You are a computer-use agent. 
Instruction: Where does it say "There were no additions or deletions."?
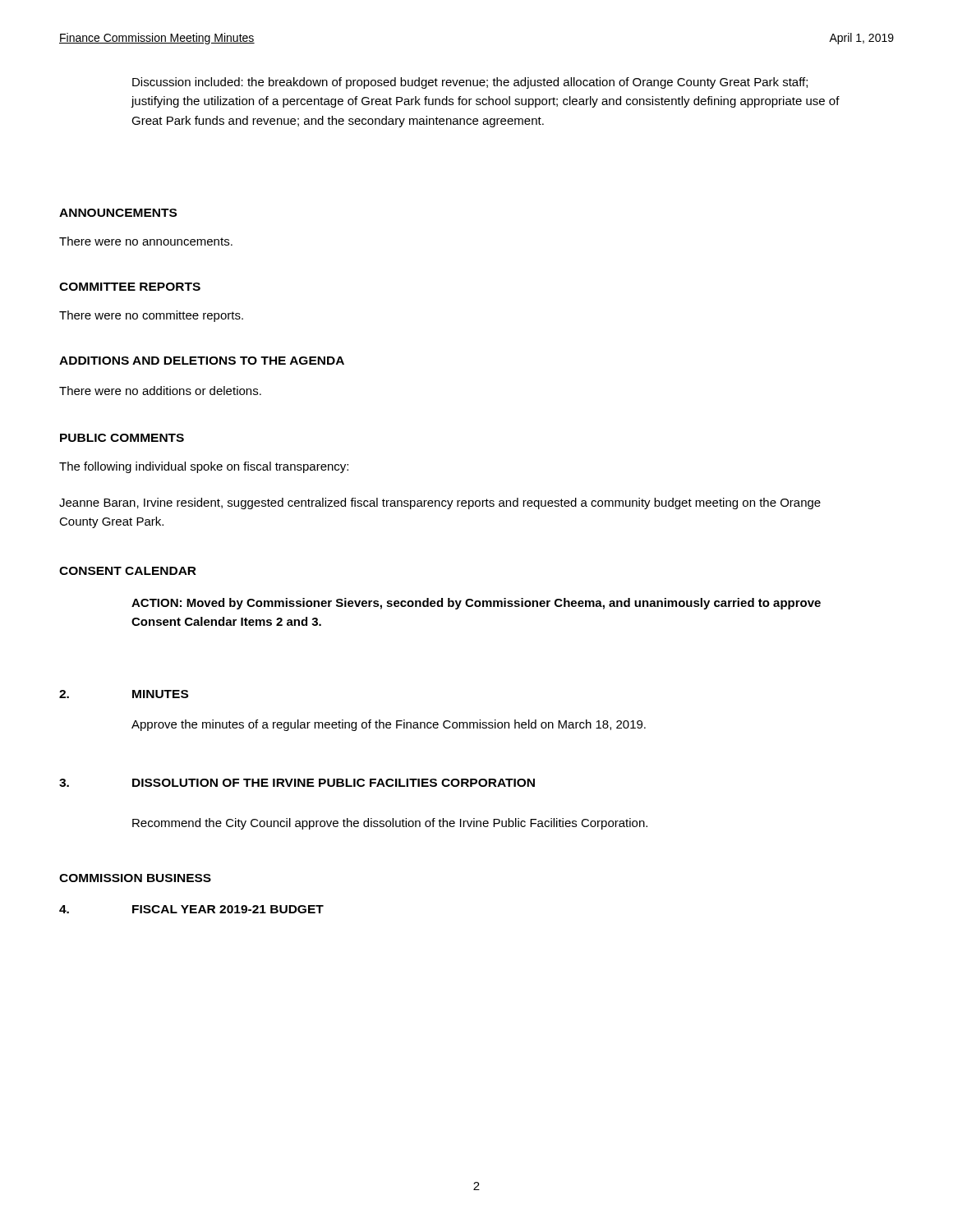(161, 391)
